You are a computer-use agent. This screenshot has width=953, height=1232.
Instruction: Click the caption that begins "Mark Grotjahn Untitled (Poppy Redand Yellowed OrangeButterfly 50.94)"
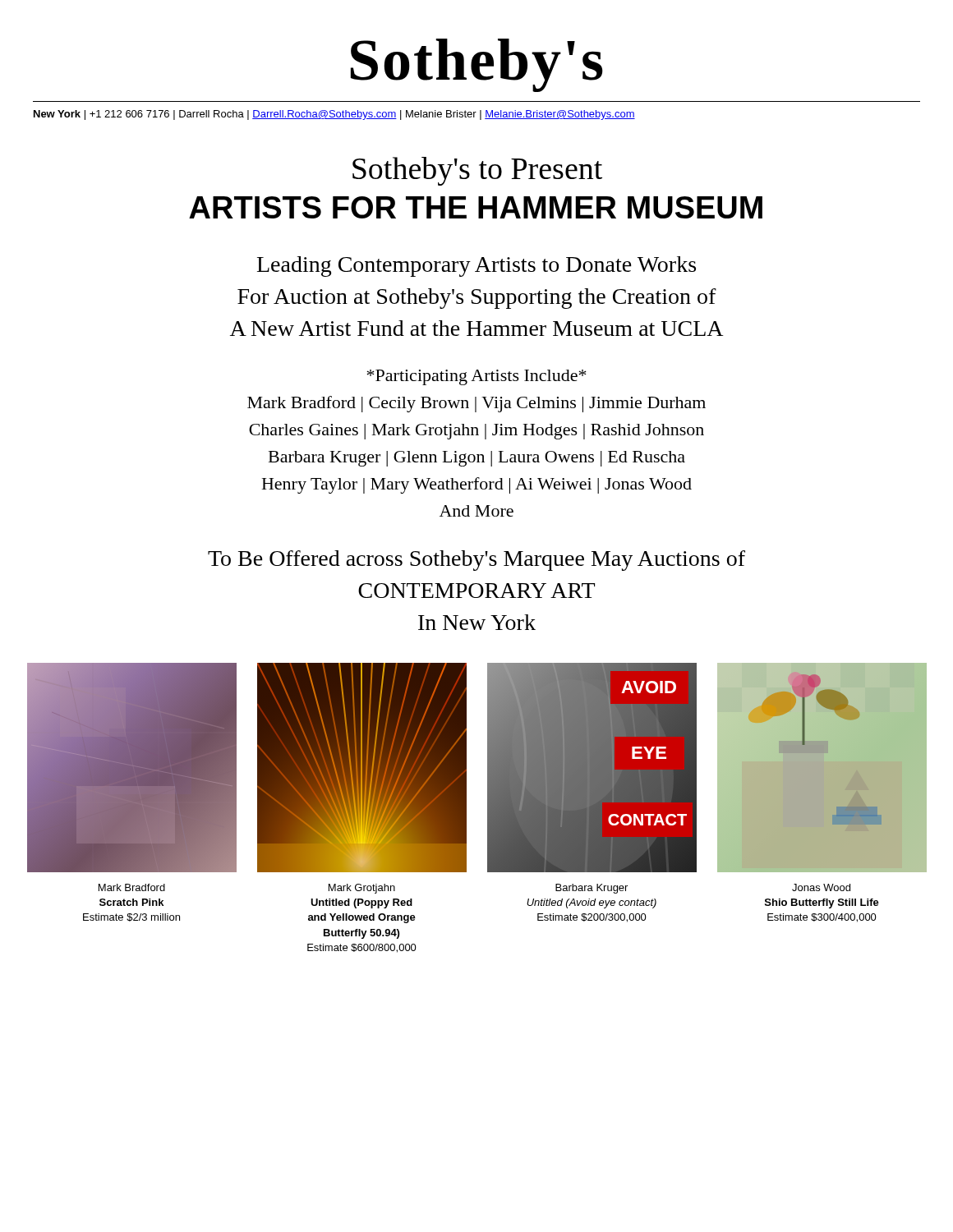click(361, 918)
